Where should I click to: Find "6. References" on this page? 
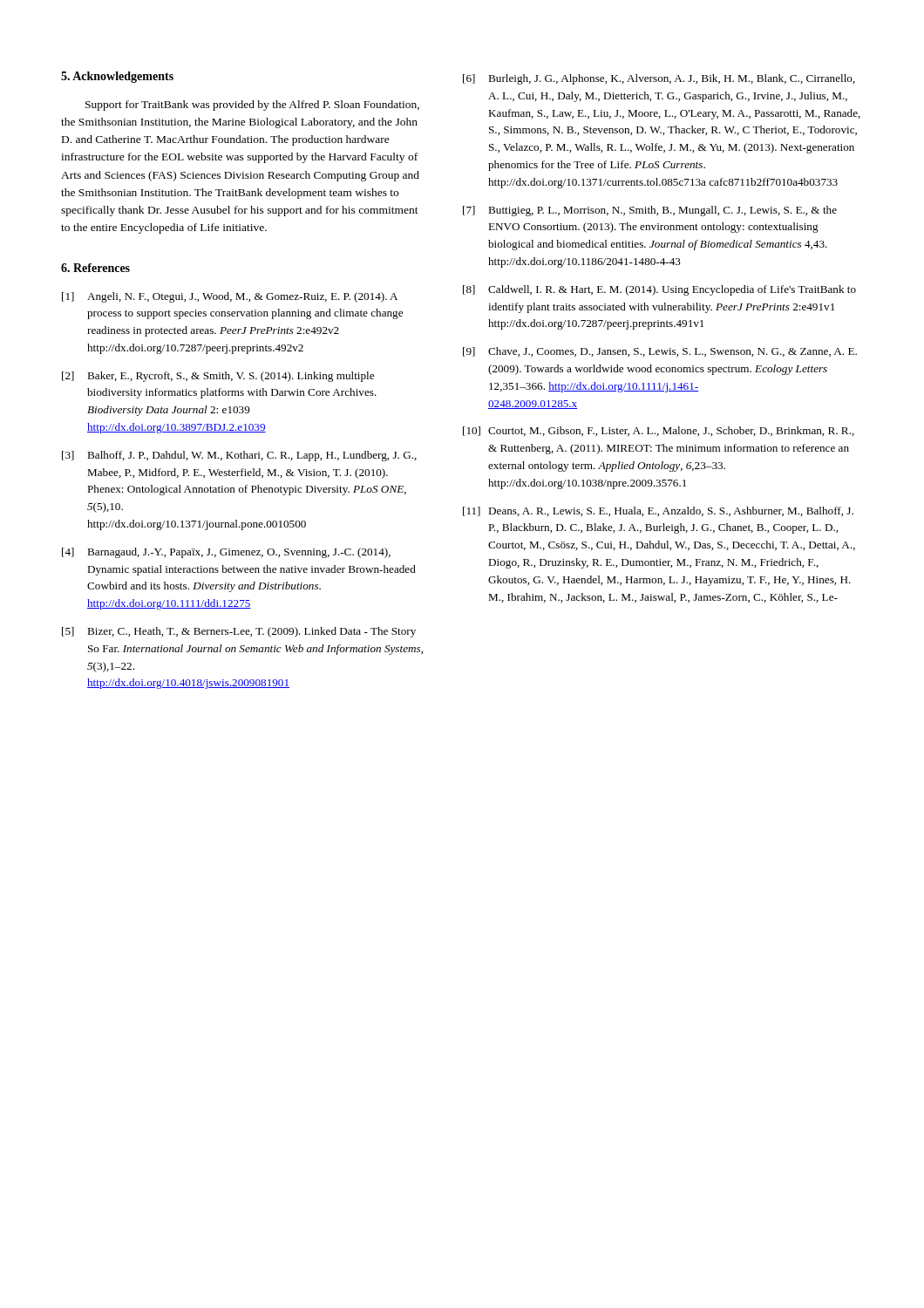click(95, 268)
